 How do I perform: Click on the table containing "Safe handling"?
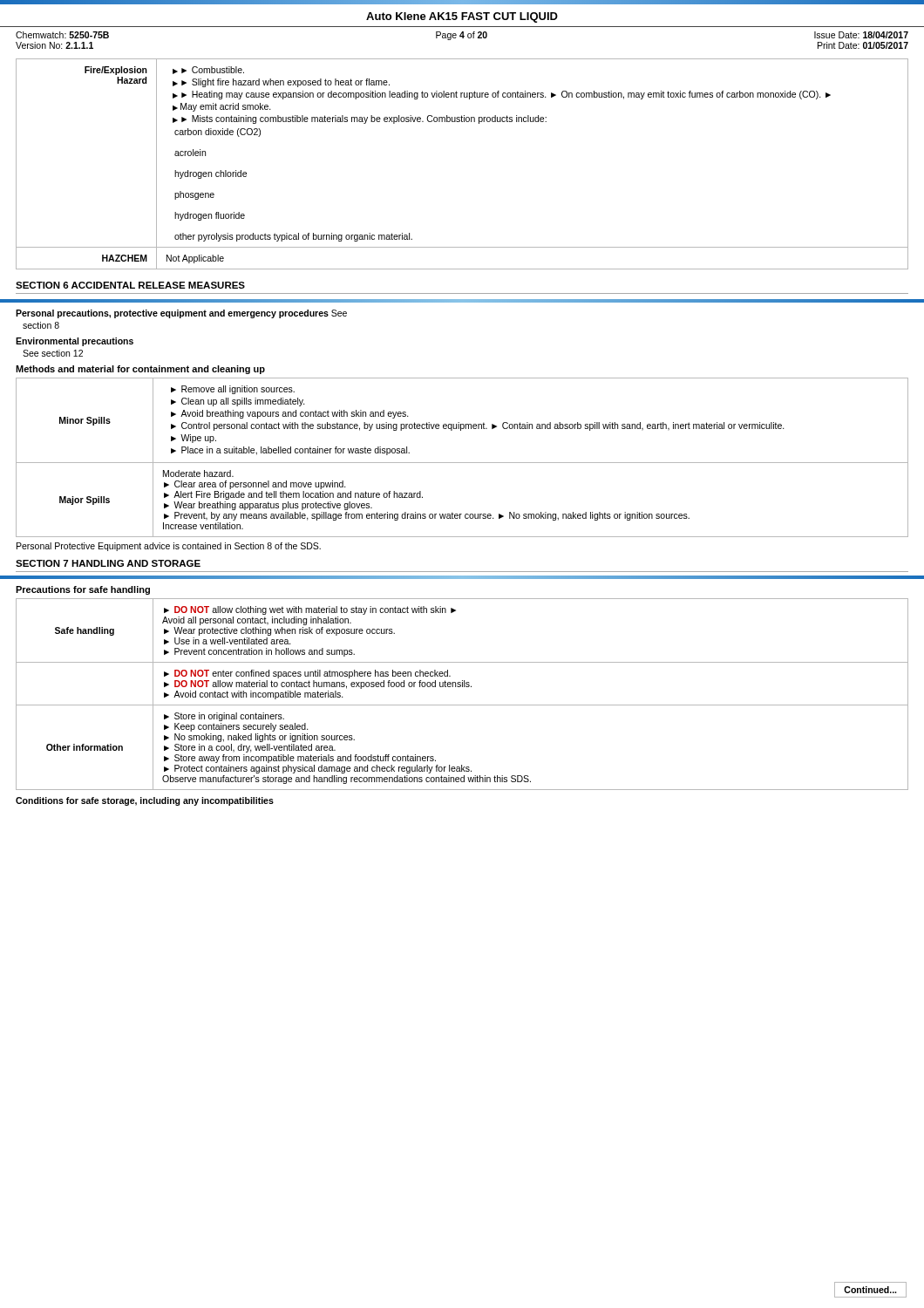462,694
